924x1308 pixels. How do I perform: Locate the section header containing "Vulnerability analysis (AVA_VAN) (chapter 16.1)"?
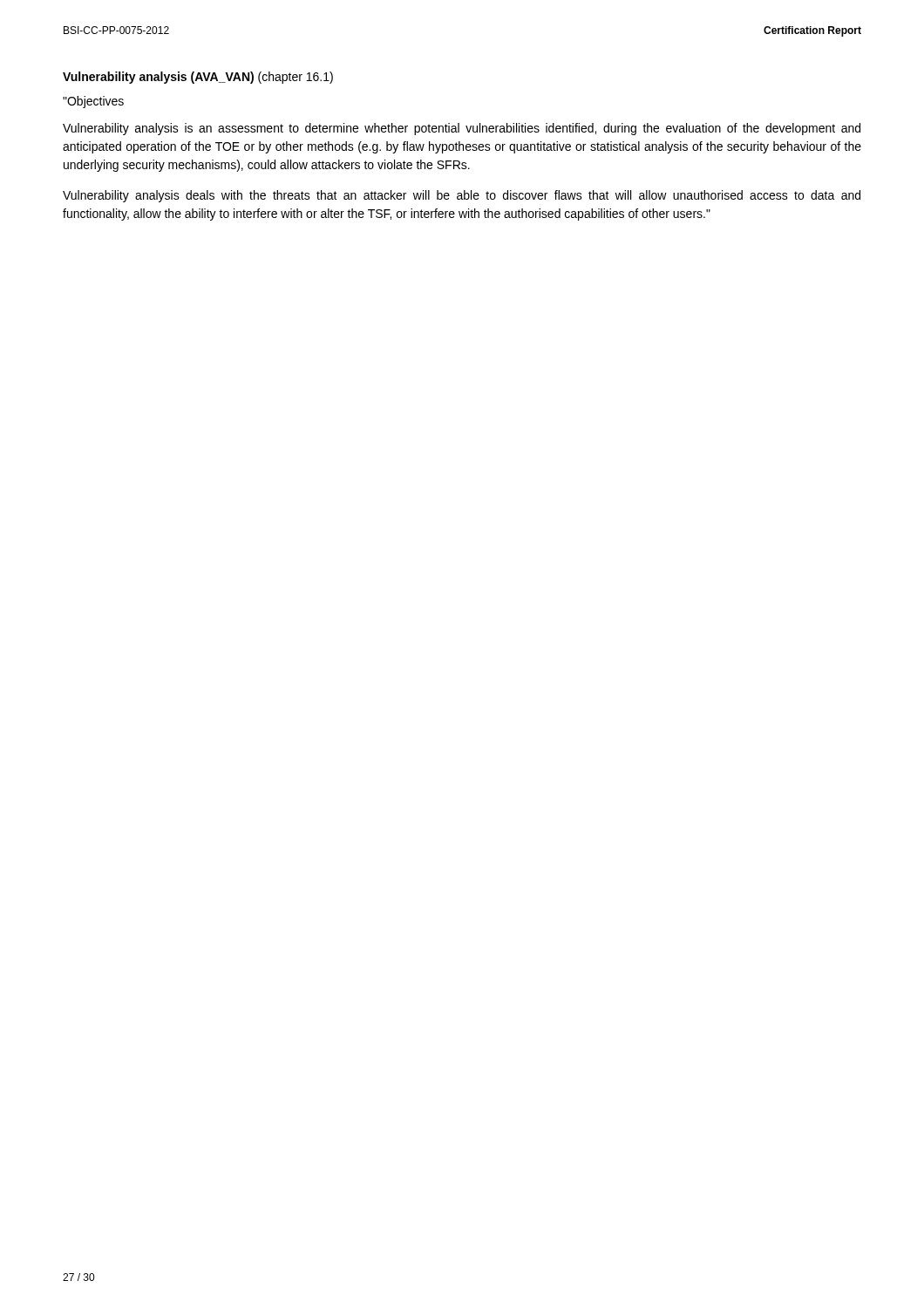pyautogui.click(x=198, y=77)
